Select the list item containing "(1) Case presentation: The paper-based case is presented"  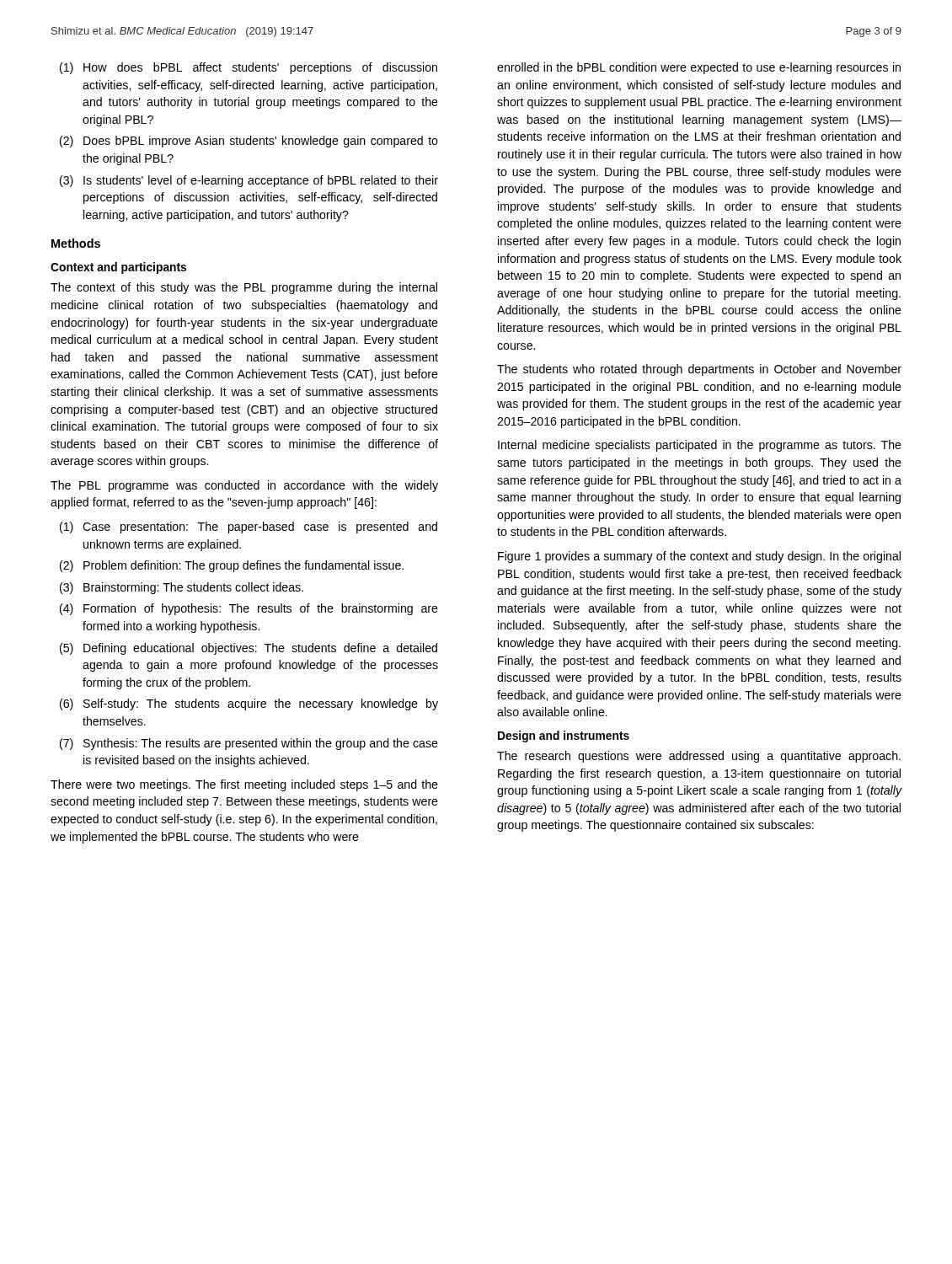(x=249, y=536)
